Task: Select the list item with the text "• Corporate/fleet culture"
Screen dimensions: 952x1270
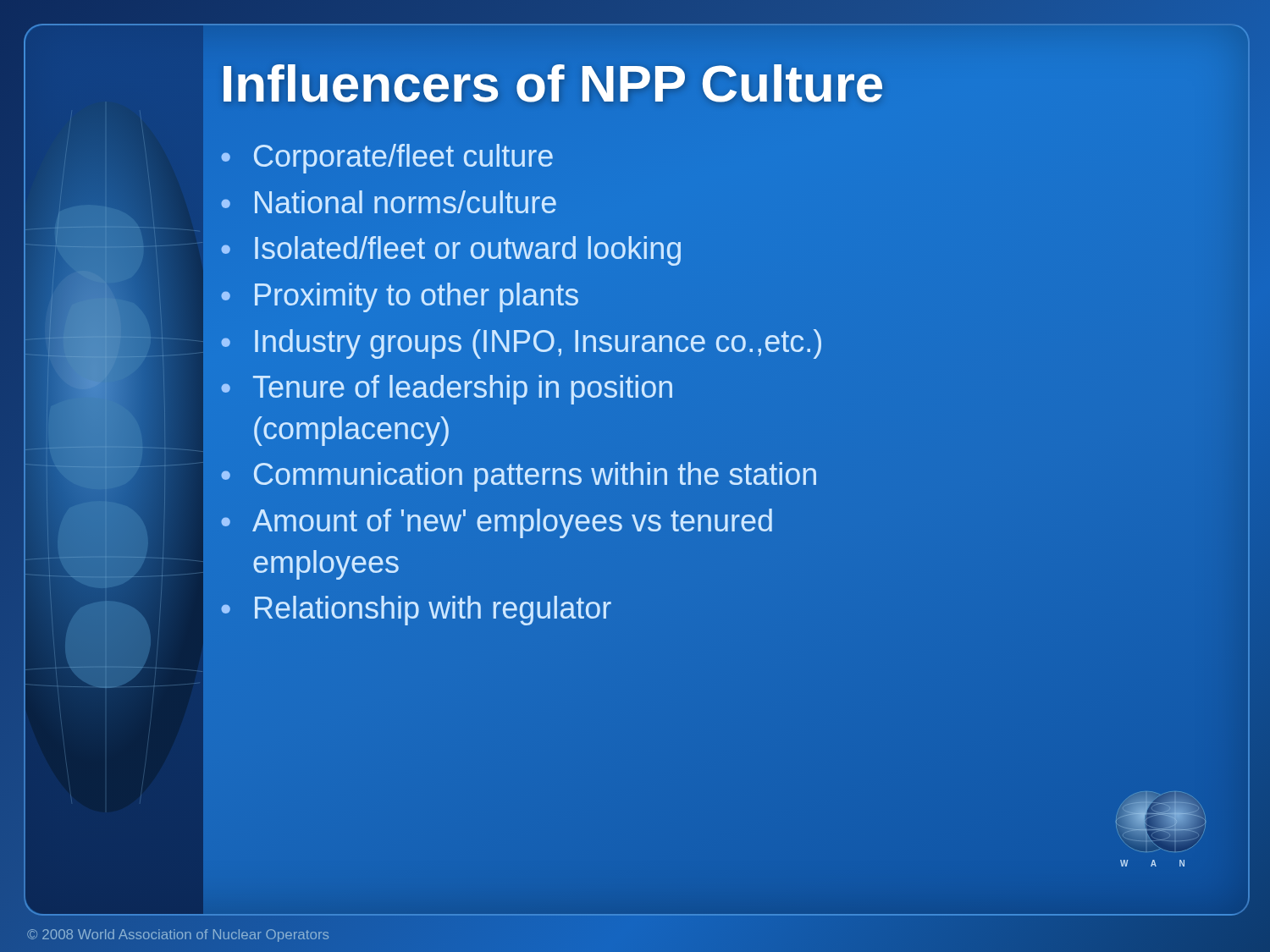Action: point(387,157)
